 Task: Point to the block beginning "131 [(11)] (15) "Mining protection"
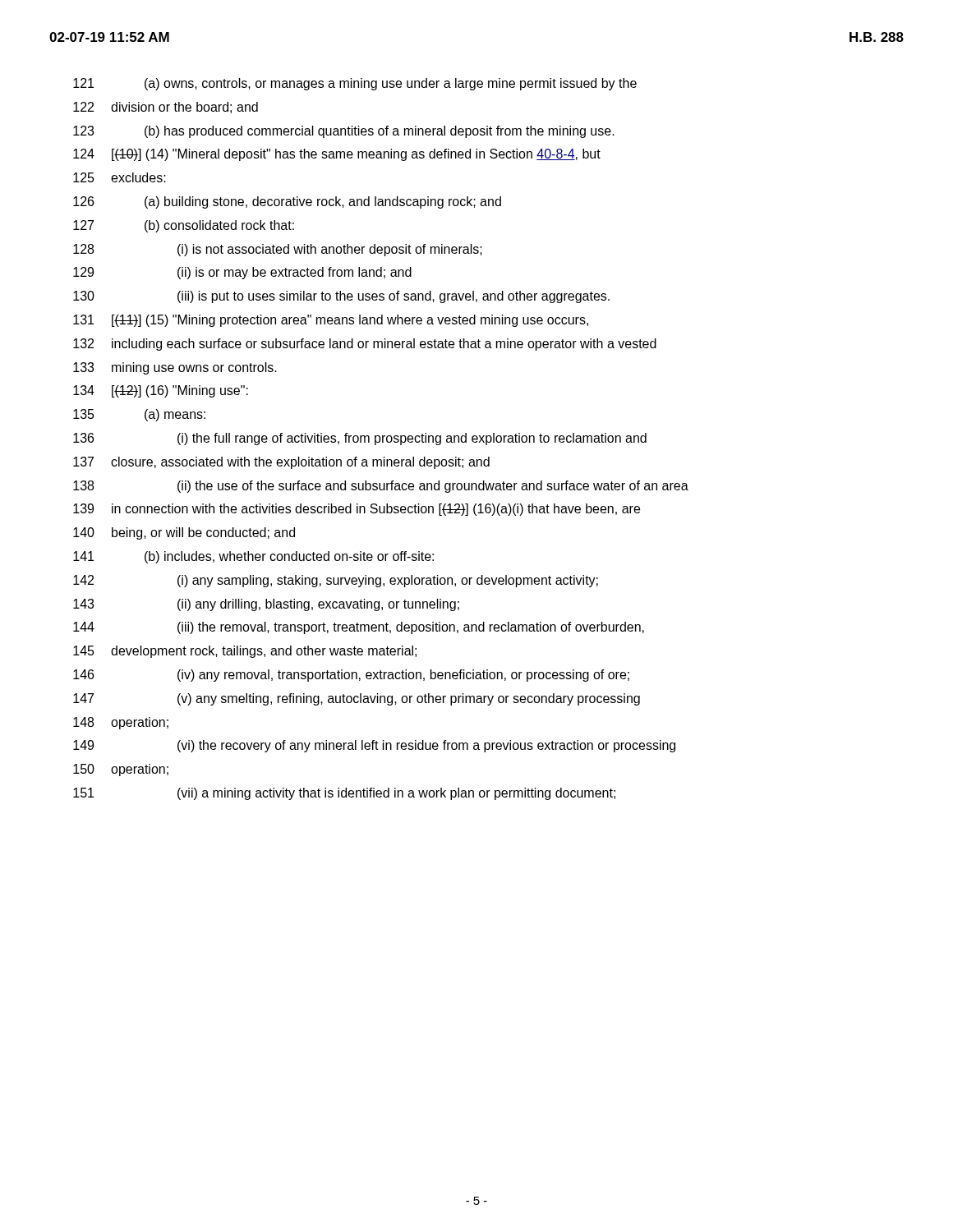pyautogui.click(x=476, y=321)
